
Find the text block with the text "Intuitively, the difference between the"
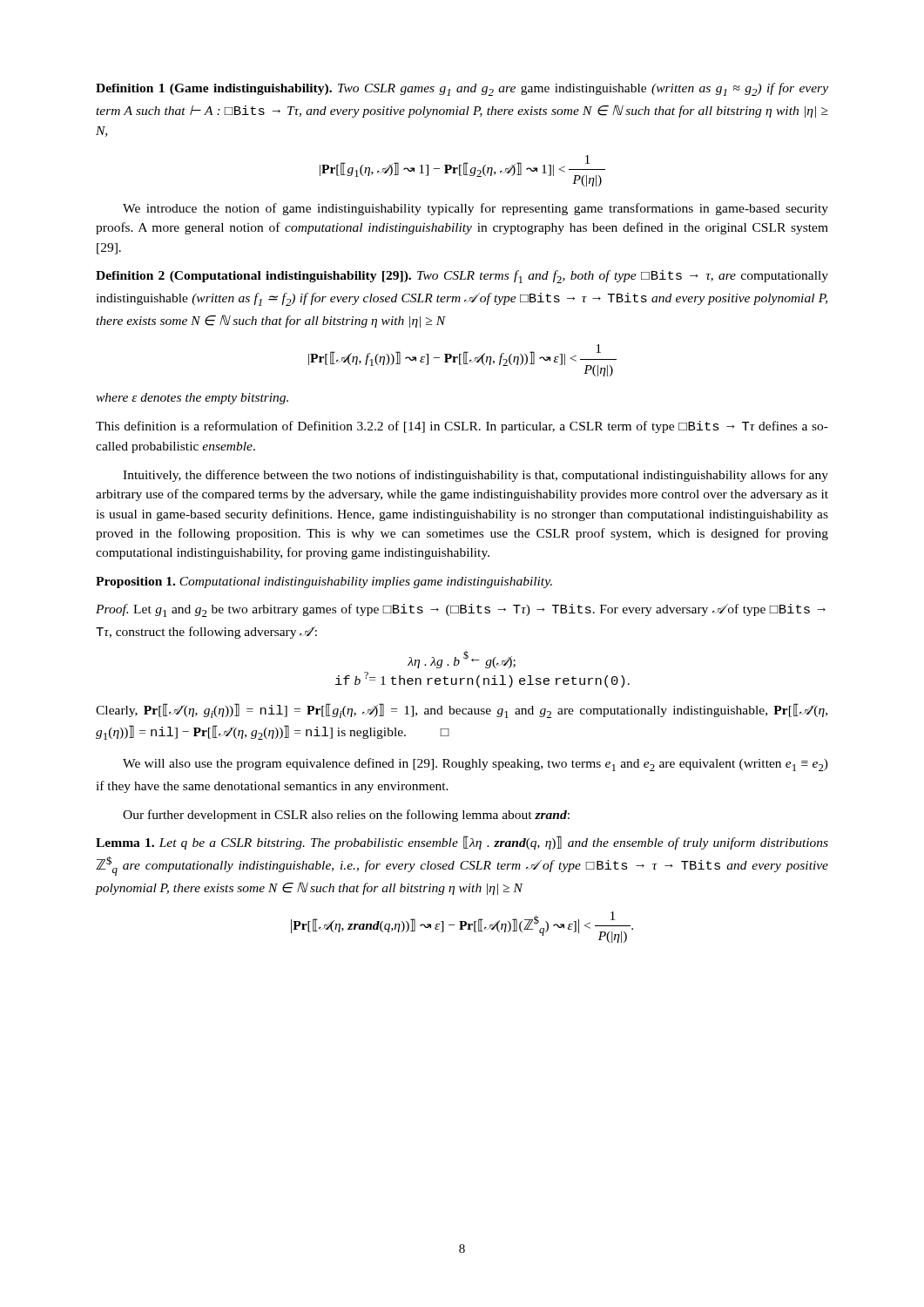click(462, 513)
